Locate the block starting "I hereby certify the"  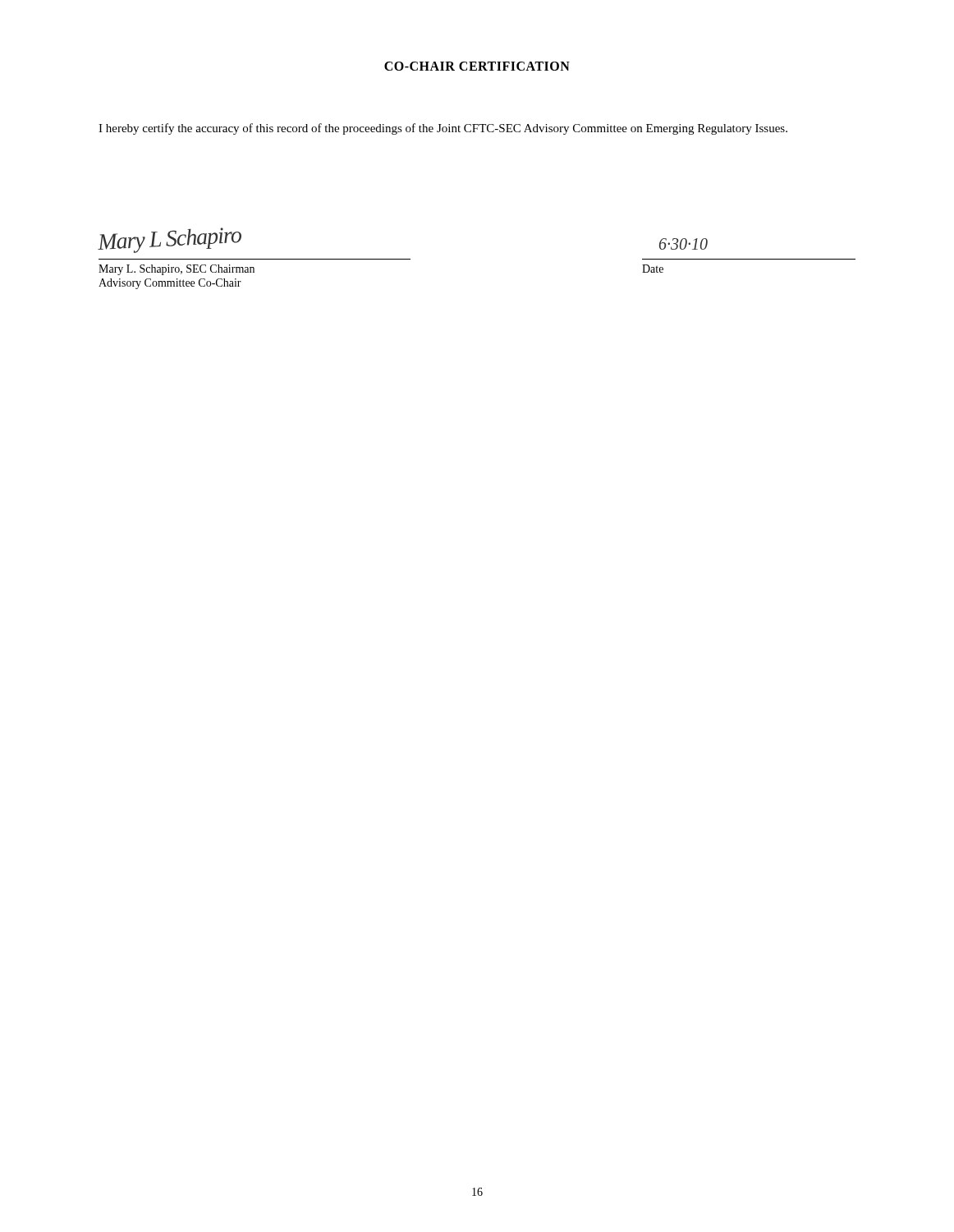pos(443,128)
